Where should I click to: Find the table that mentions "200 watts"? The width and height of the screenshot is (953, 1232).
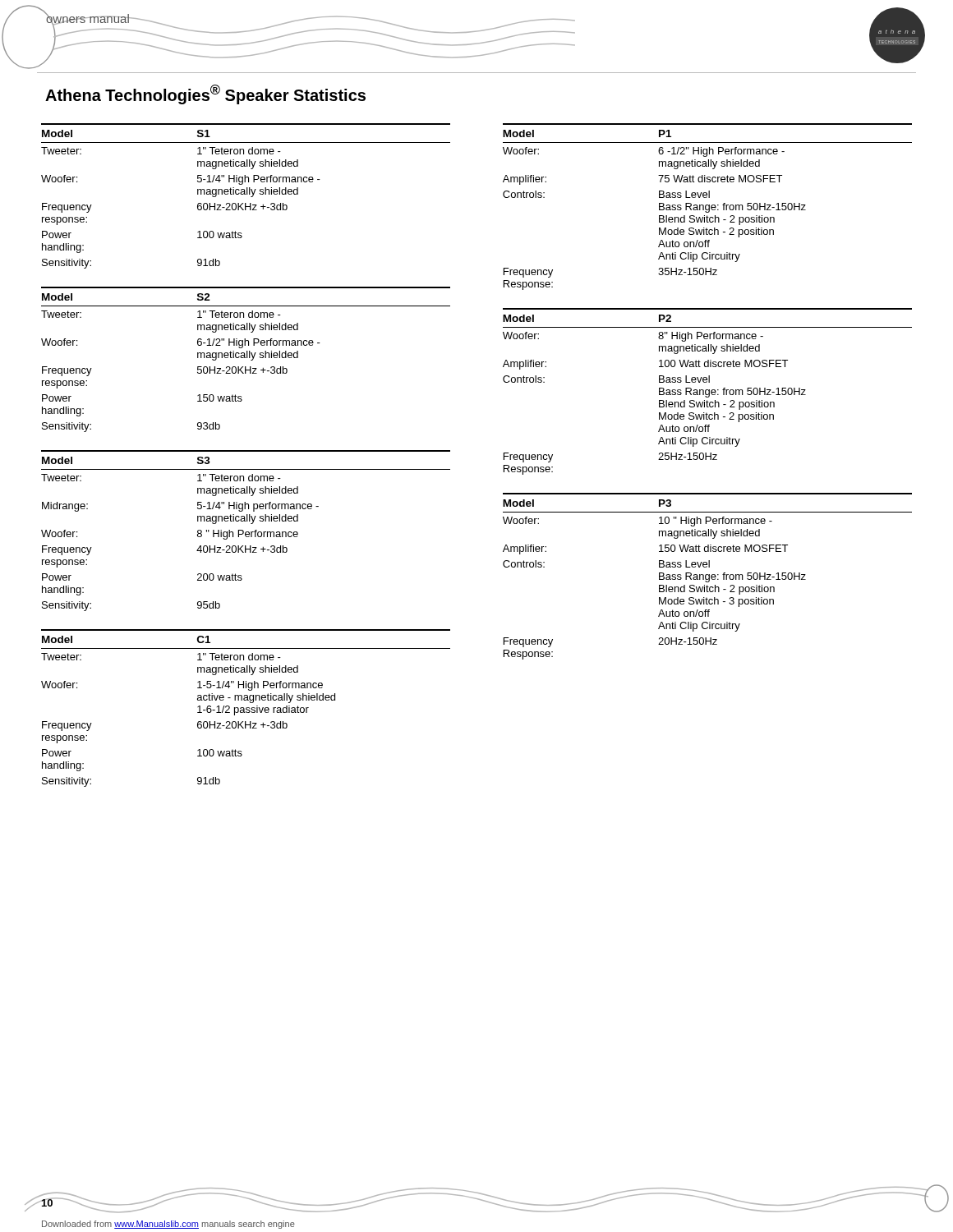coord(246,531)
